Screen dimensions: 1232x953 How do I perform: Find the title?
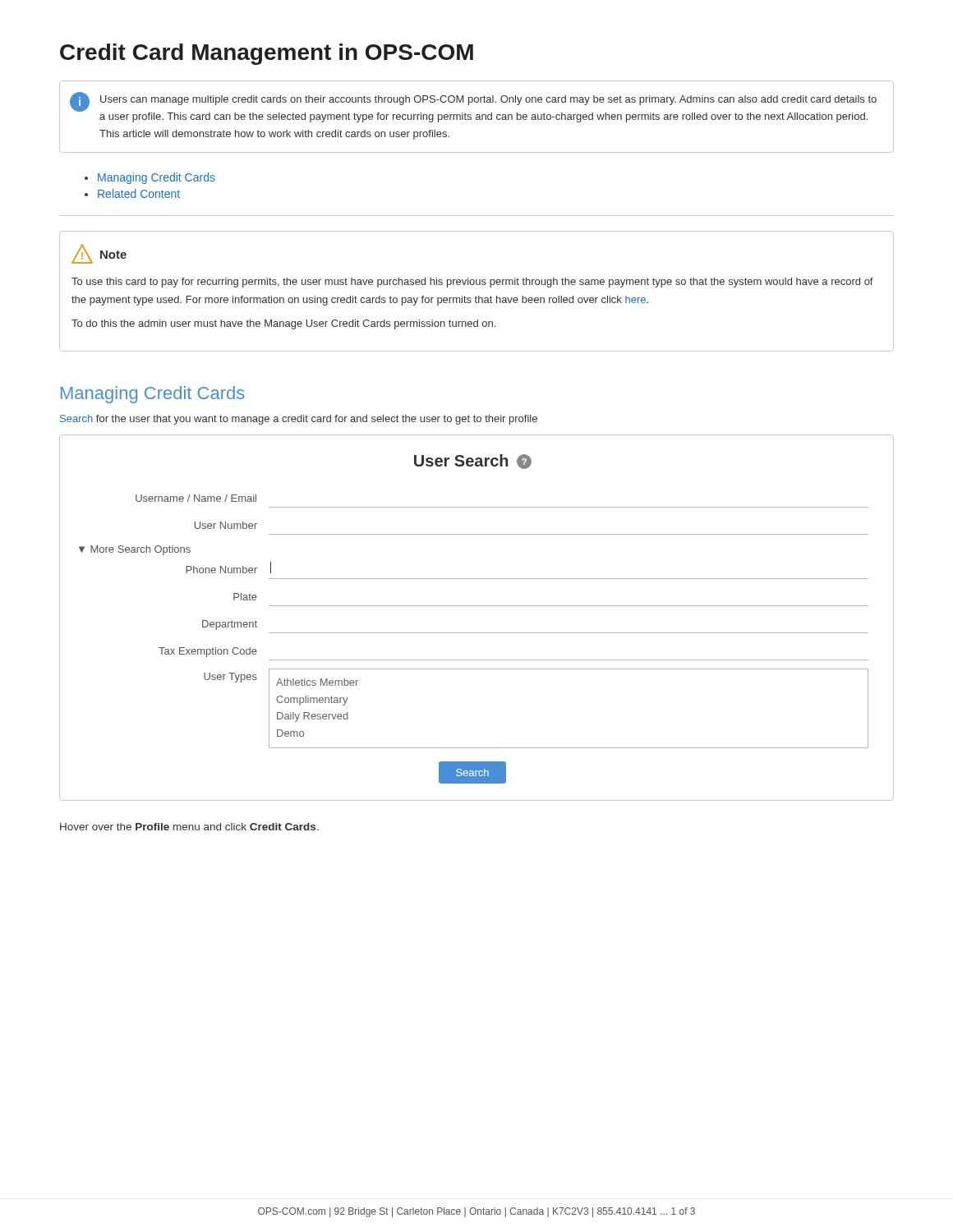[x=267, y=53]
